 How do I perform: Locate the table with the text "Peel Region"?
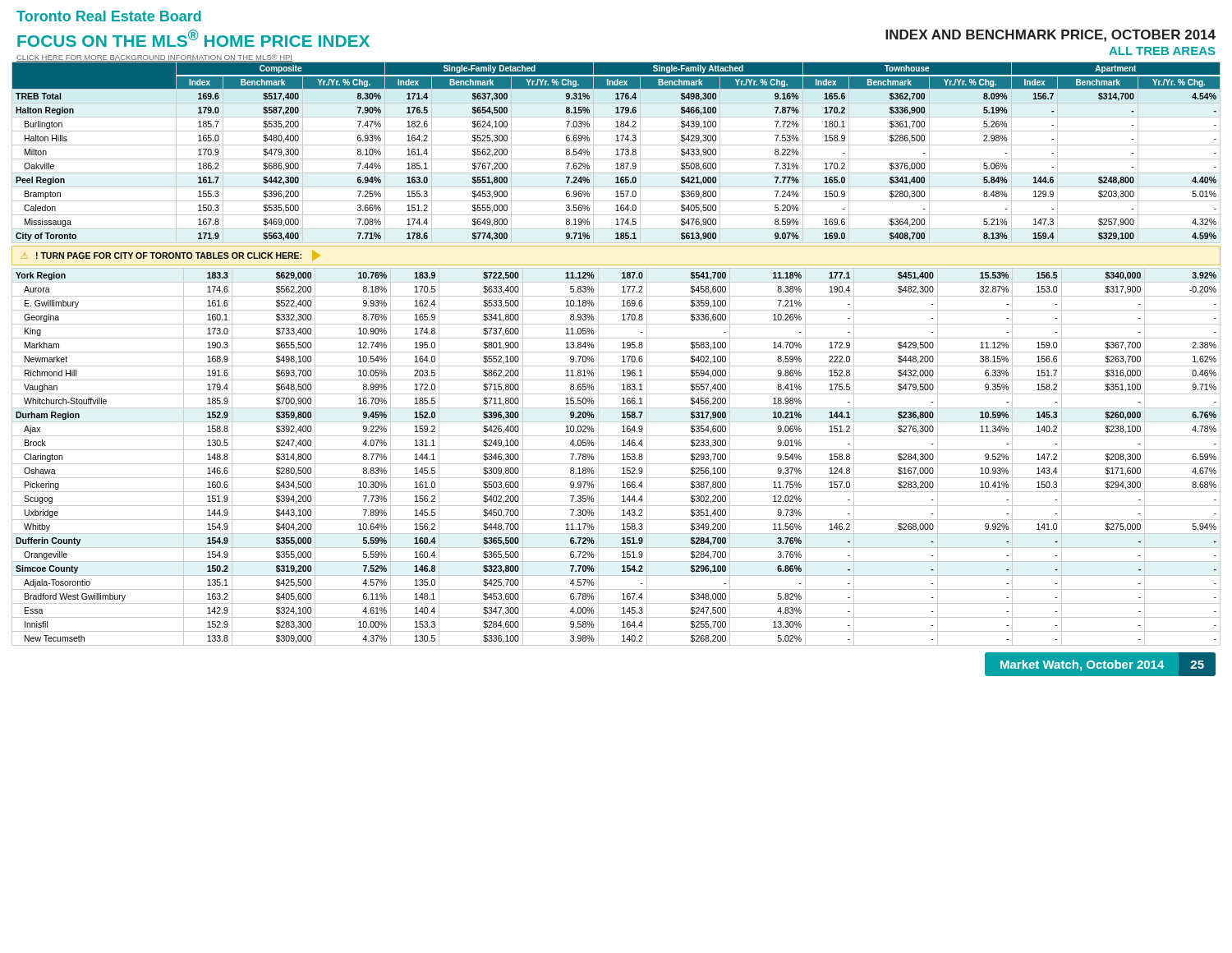pyautogui.click(x=616, y=153)
